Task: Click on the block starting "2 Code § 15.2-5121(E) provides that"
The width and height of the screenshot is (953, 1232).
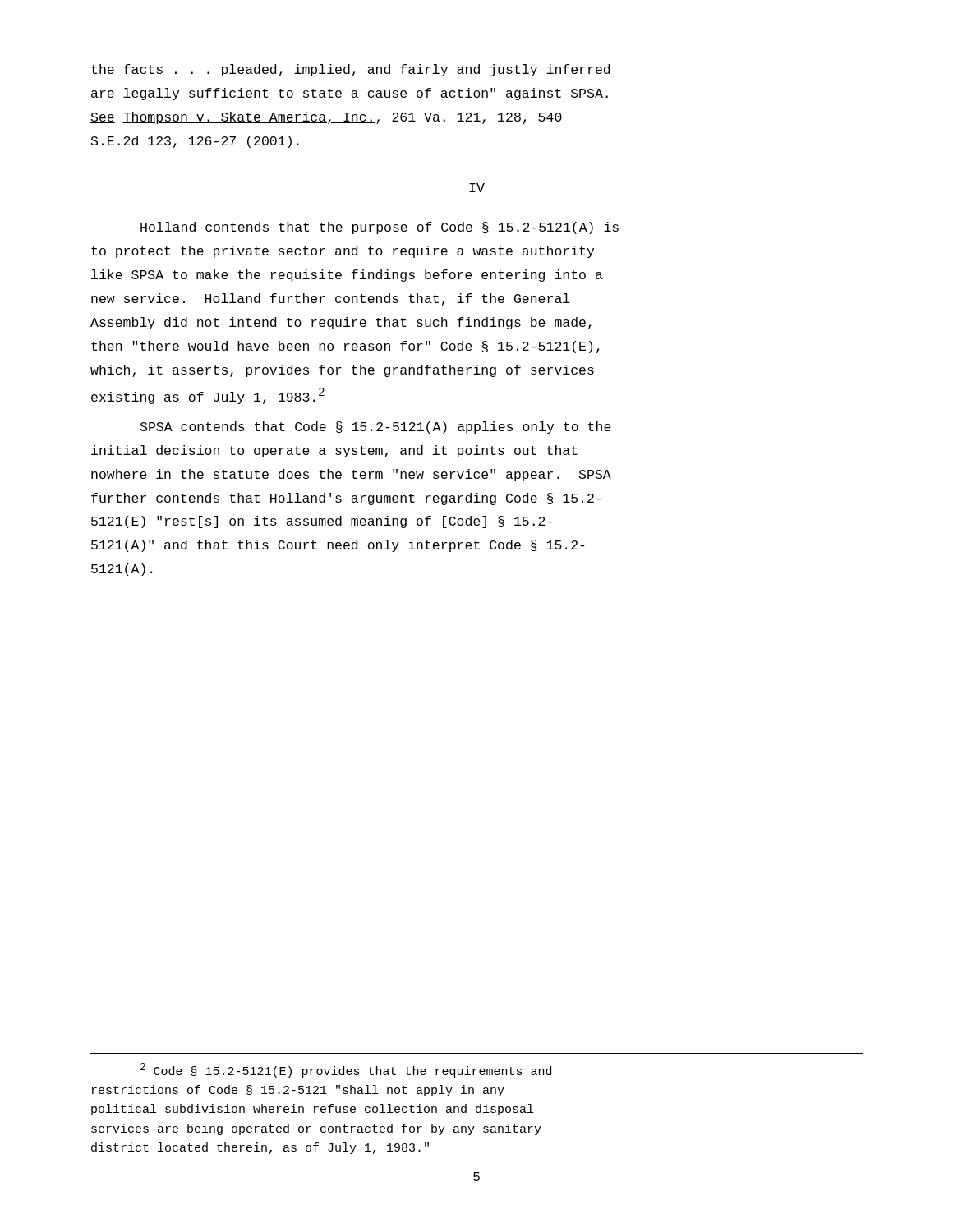Action: click(476, 1109)
